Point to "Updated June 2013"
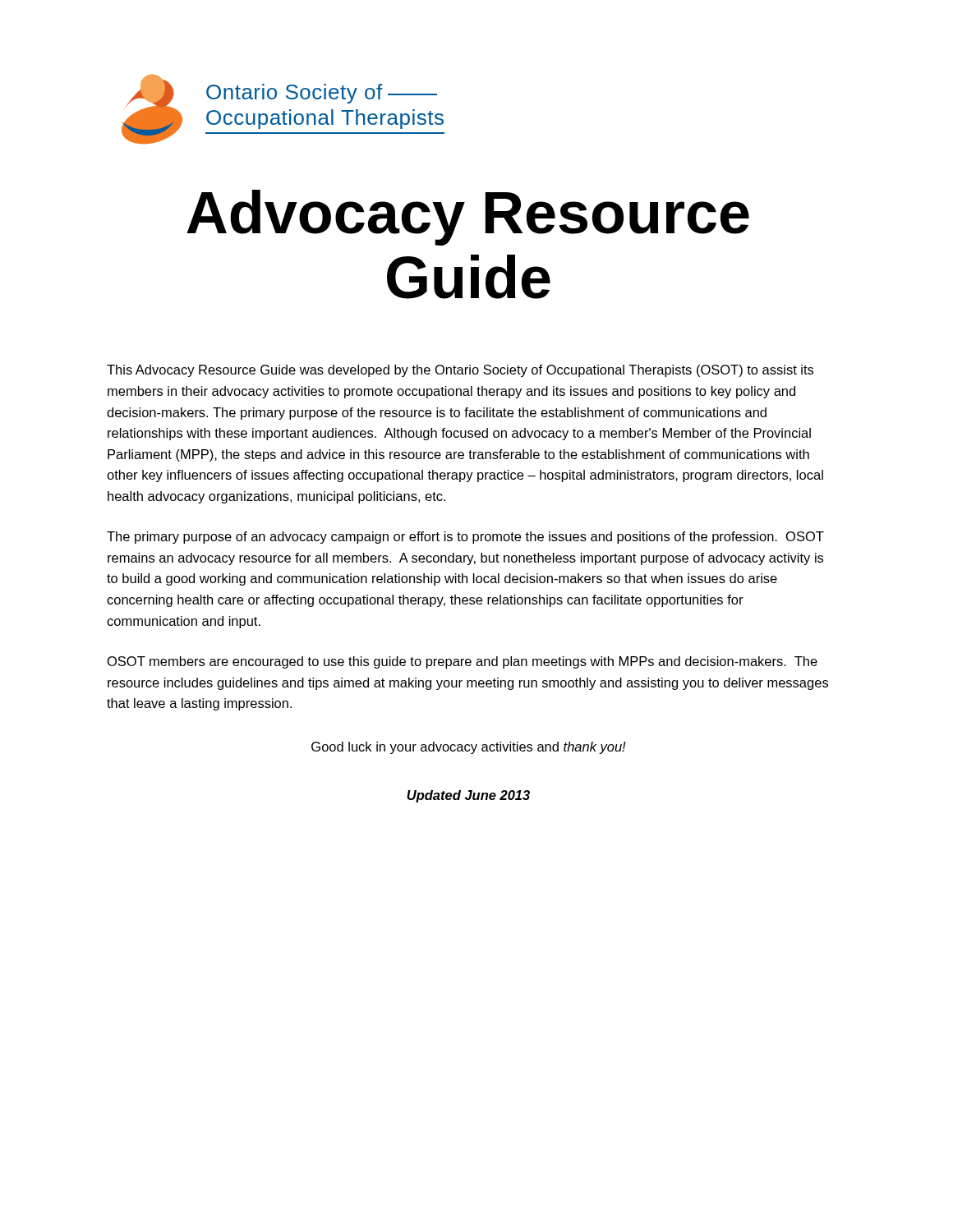 point(468,795)
